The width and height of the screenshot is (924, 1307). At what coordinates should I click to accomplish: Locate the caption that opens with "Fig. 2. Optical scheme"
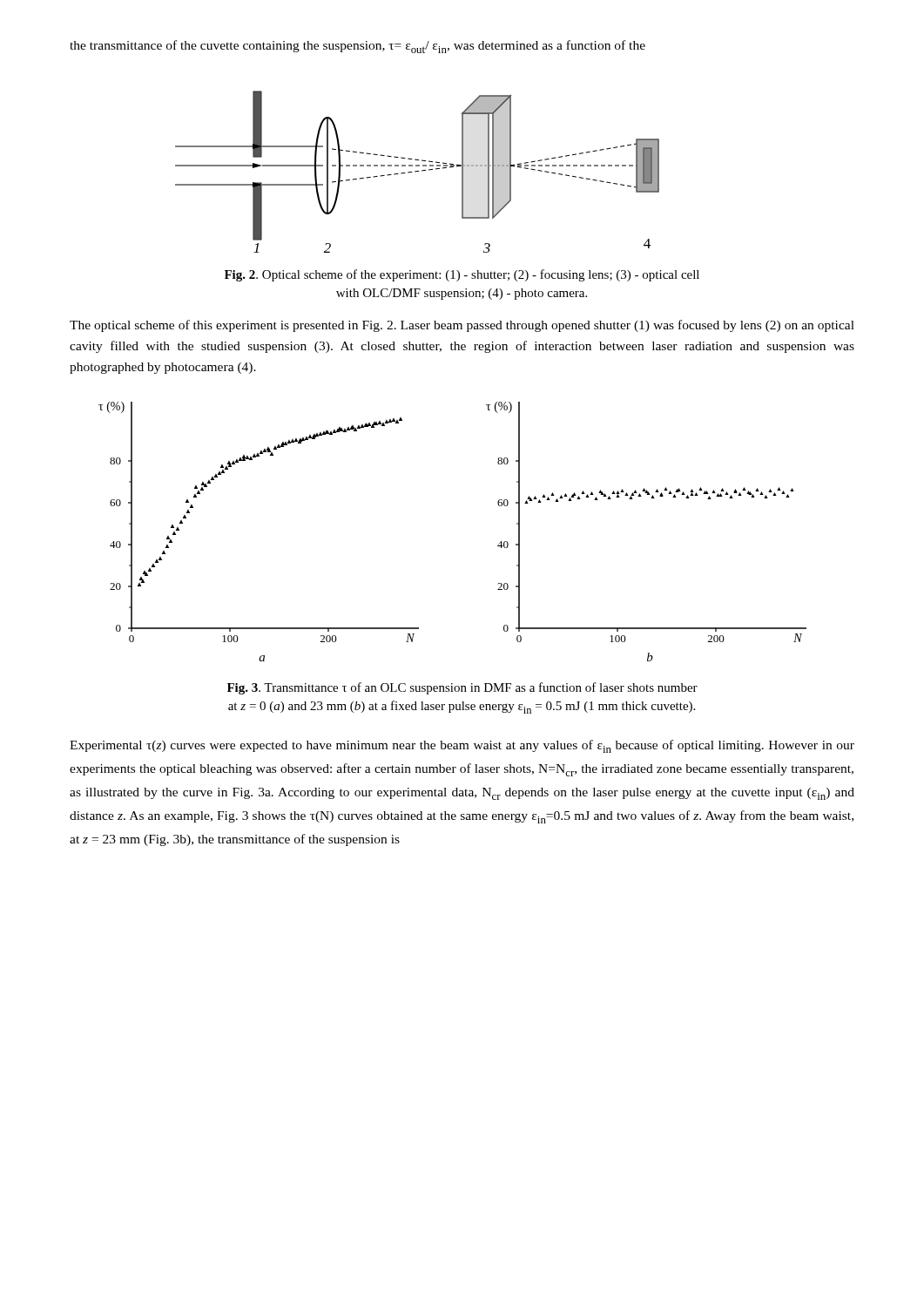pos(462,284)
